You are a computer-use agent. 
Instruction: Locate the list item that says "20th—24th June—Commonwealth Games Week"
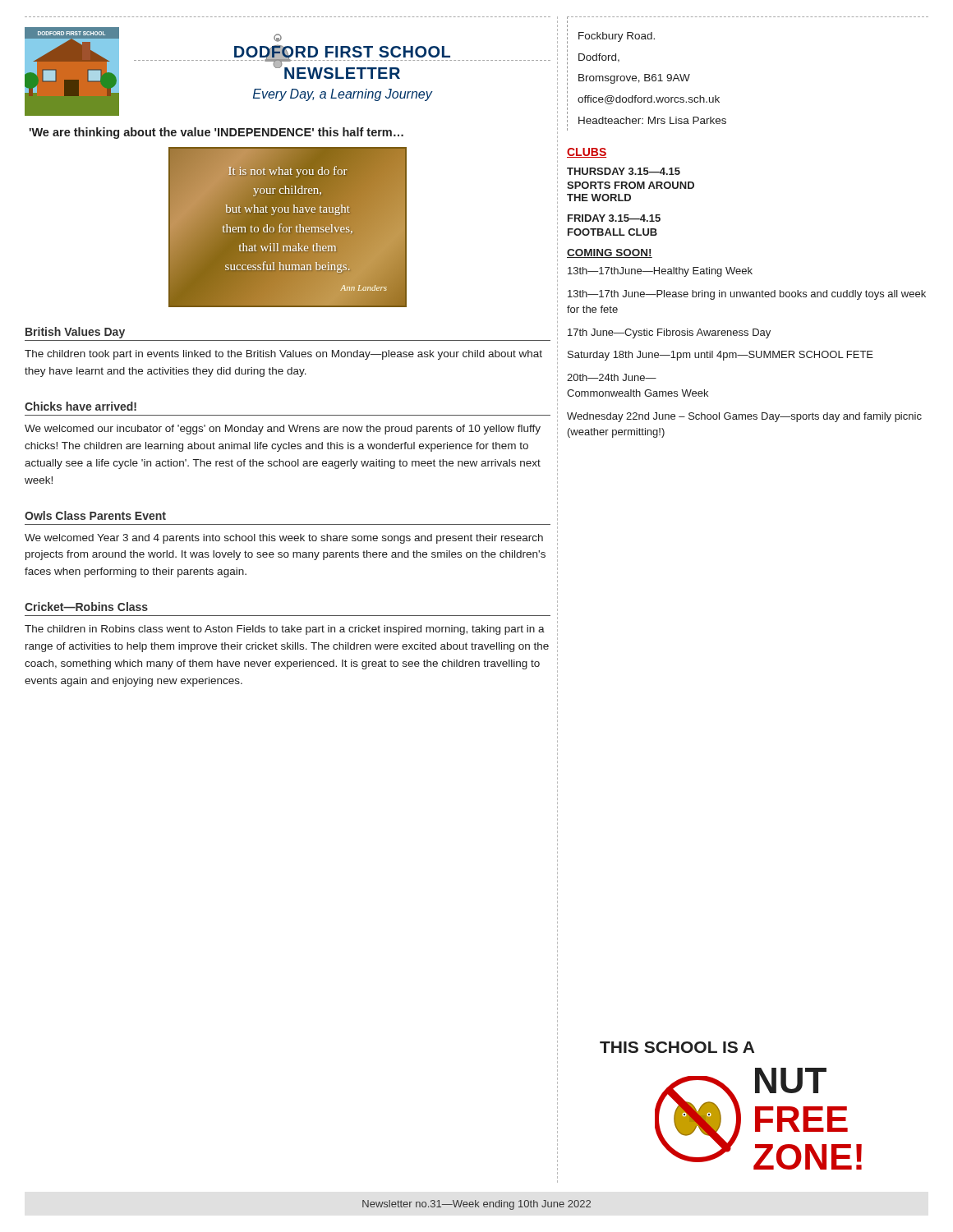(x=638, y=385)
